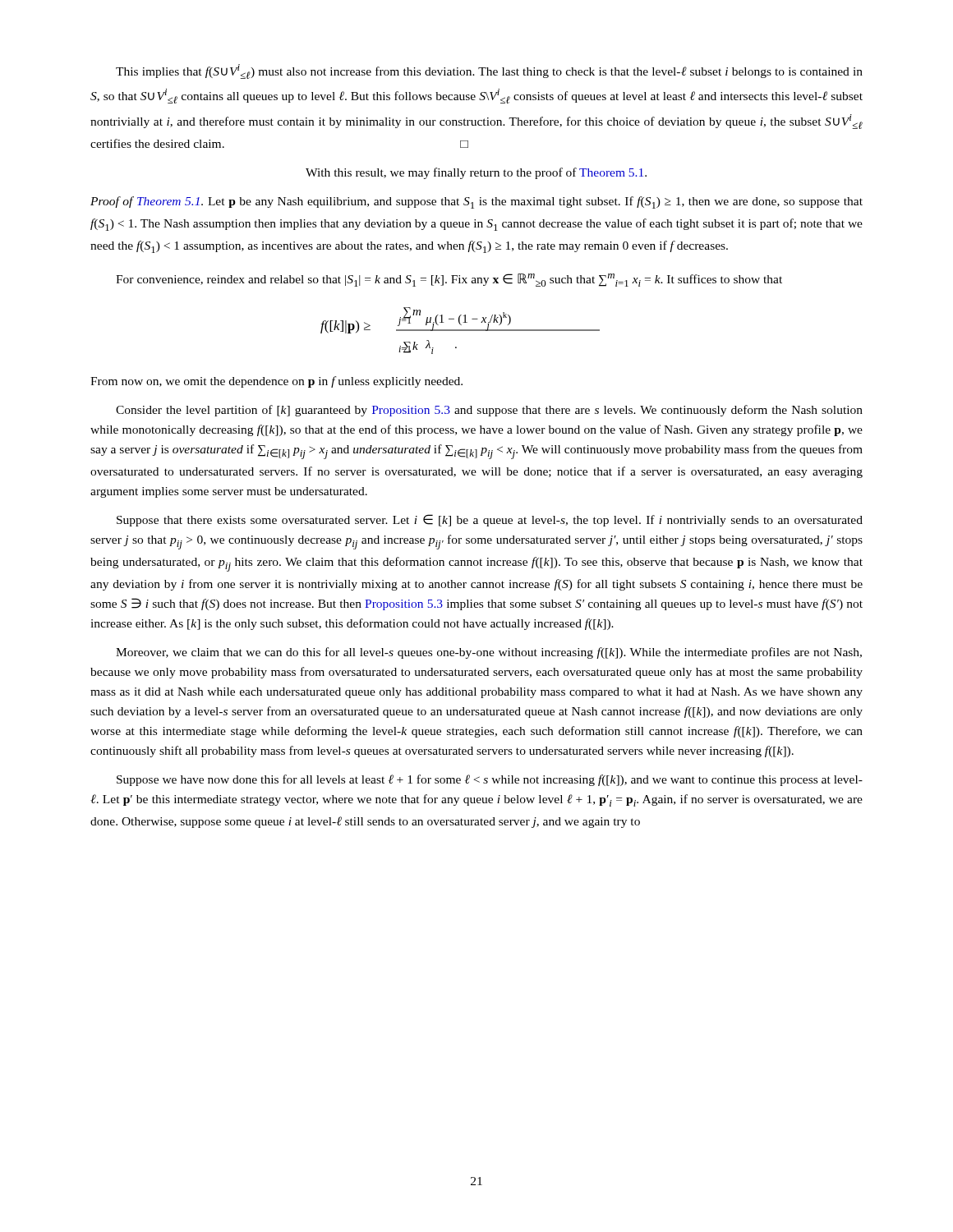The image size is (953, 1232).
Task: Select the formula containing "f([k]|p) ≥ m"
Action: coord(476,328)
